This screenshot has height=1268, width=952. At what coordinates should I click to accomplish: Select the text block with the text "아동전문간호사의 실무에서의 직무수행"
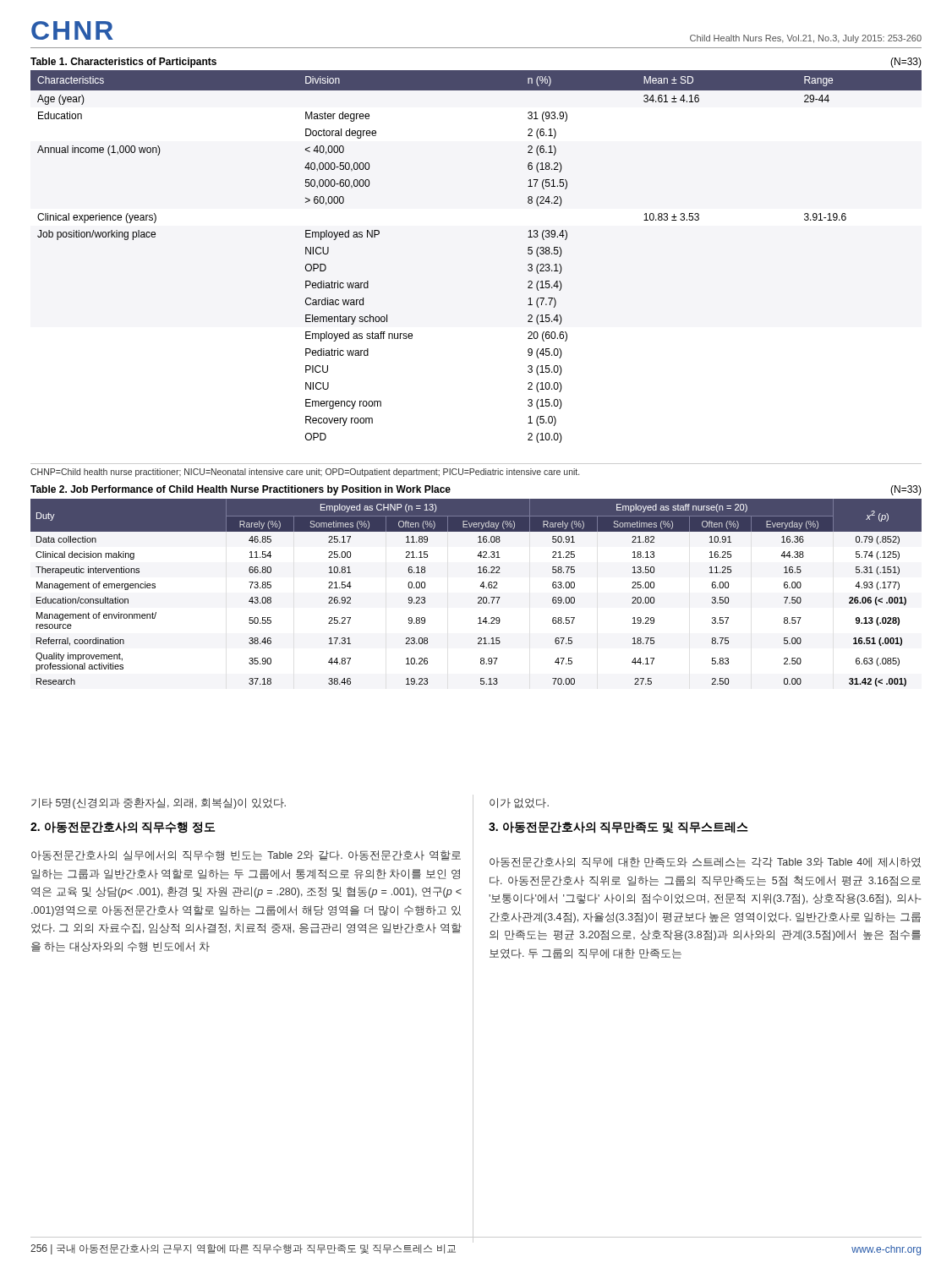(246, 901)
